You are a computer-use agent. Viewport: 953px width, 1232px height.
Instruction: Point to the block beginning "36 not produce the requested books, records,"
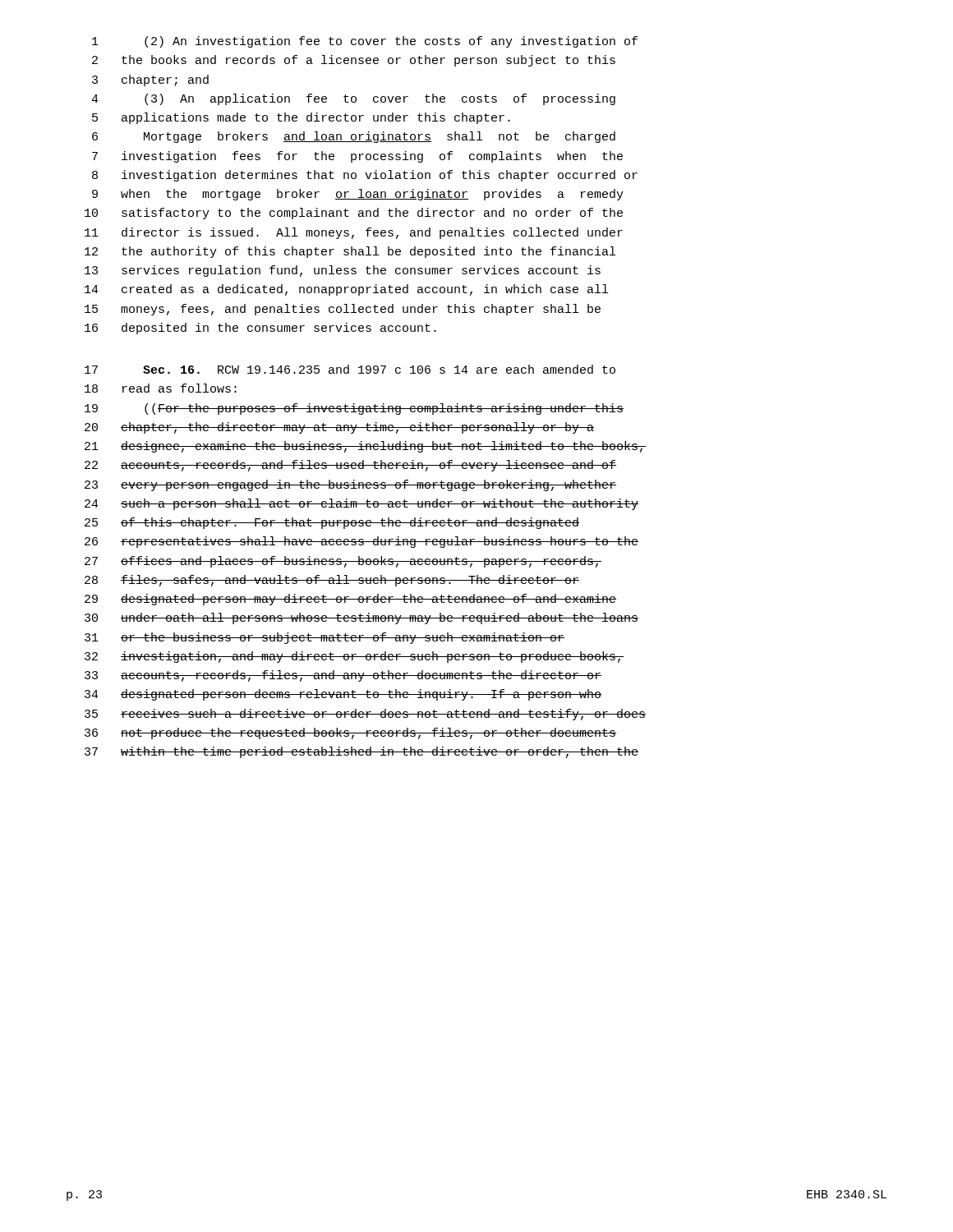476,734
